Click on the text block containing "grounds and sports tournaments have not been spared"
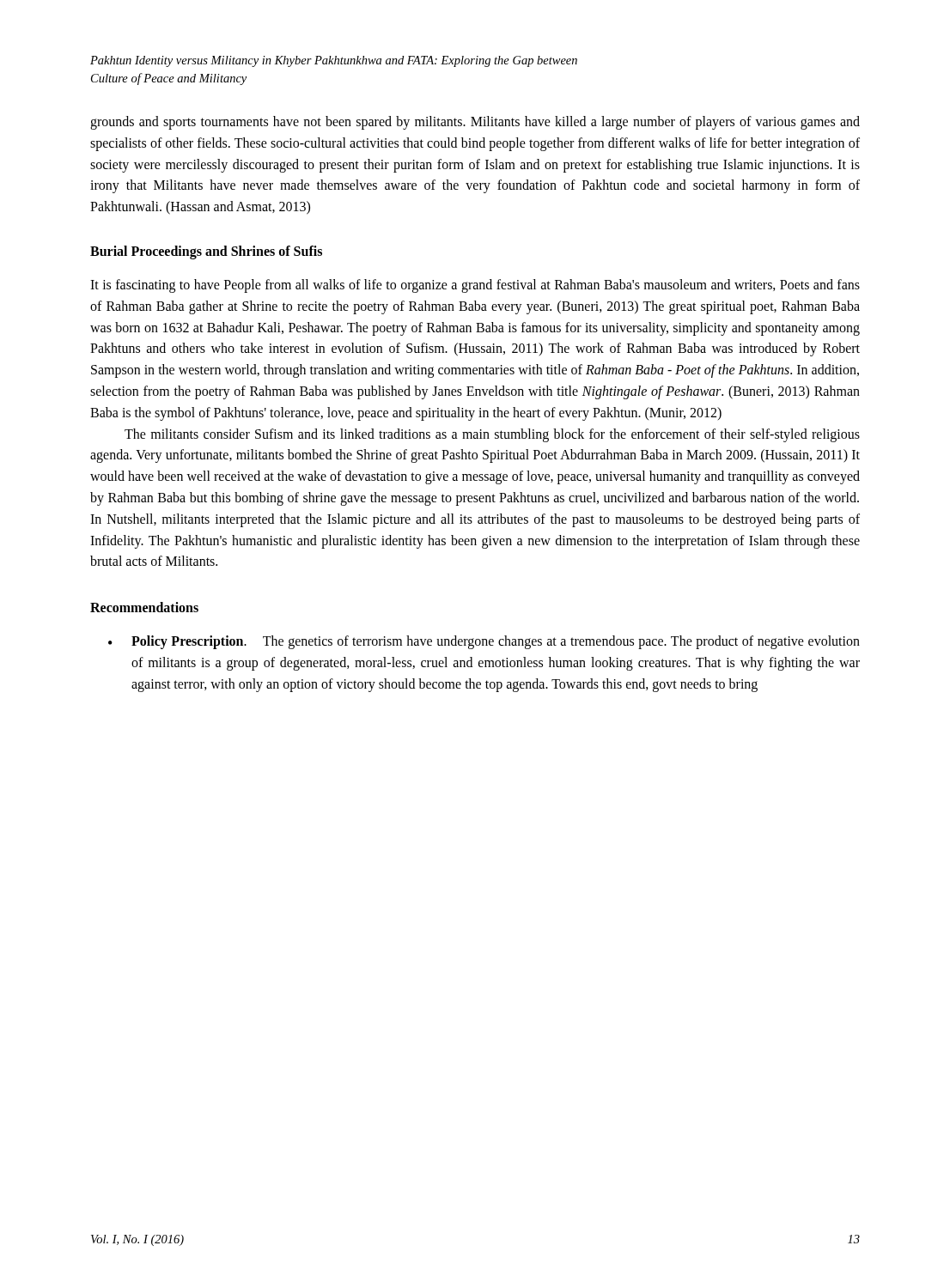The height and width of the screenshot is (1288, 950). point(475,164)
